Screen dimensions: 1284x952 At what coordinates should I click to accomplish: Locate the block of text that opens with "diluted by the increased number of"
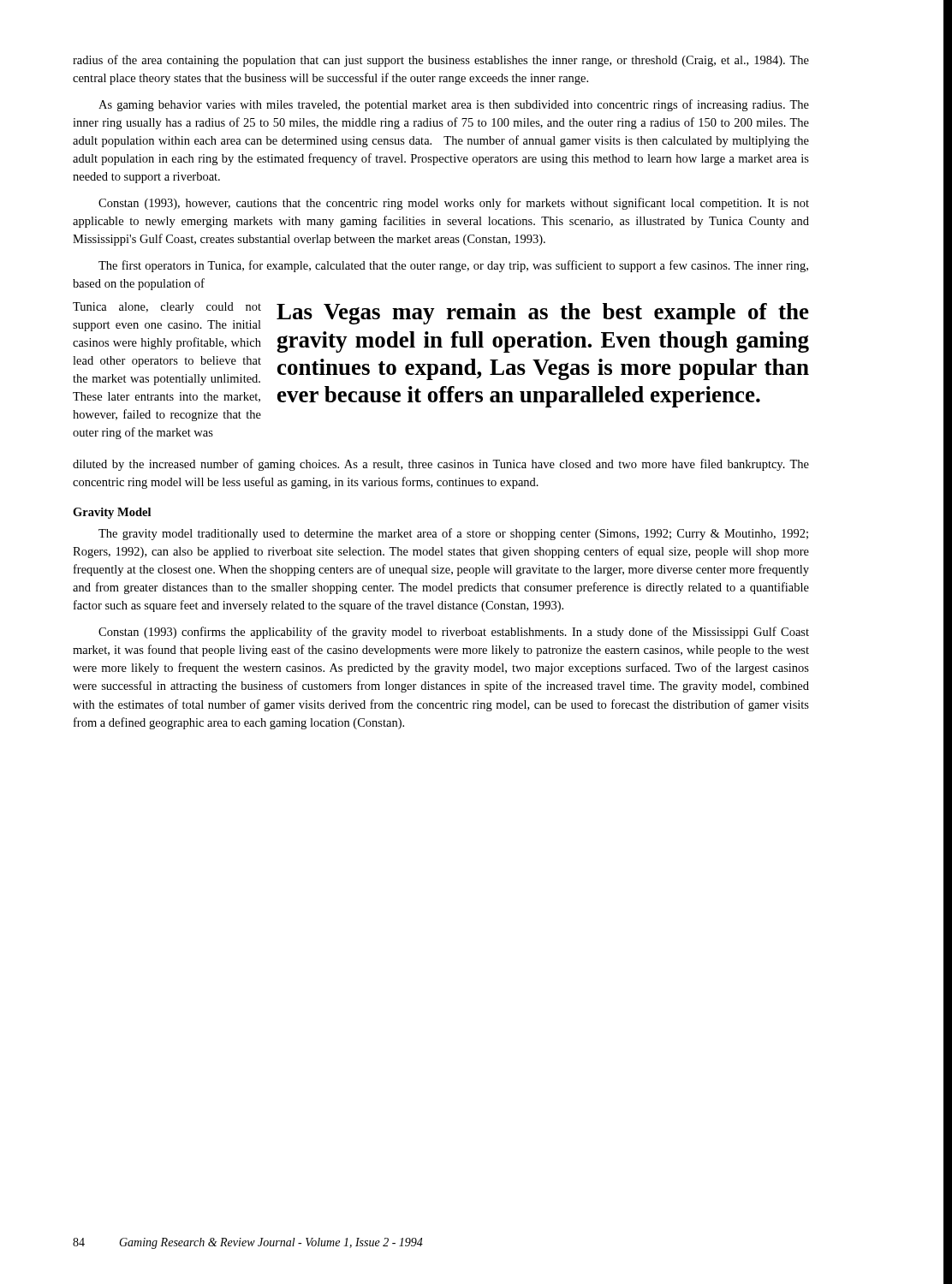pyautogui.click(x=441, y=474)
